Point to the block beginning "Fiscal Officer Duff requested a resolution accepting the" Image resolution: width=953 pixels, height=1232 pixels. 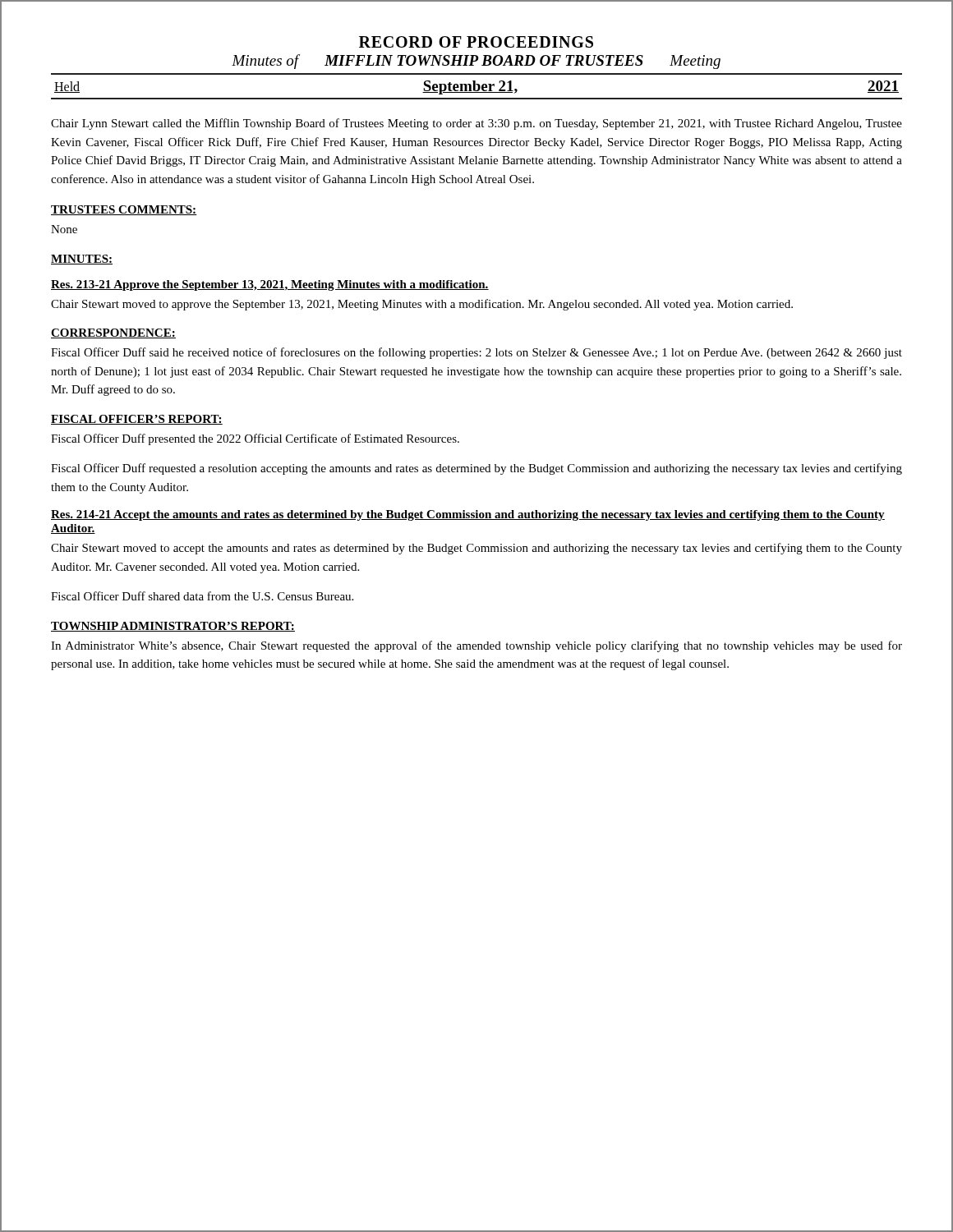[476, 477]
